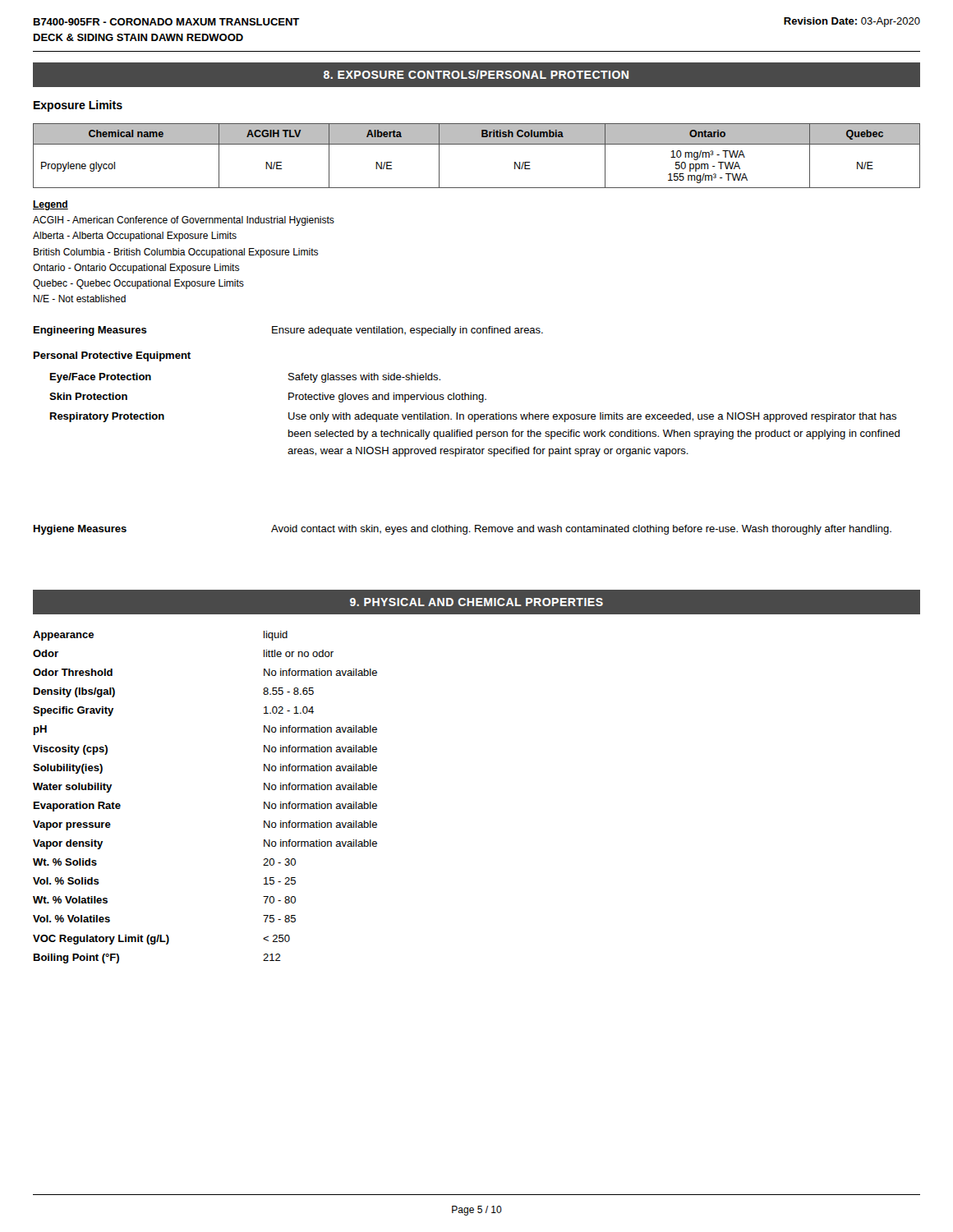Click on the text starting "Hygiene Measures Avoid contact with skin,"

tap(476, 529)
